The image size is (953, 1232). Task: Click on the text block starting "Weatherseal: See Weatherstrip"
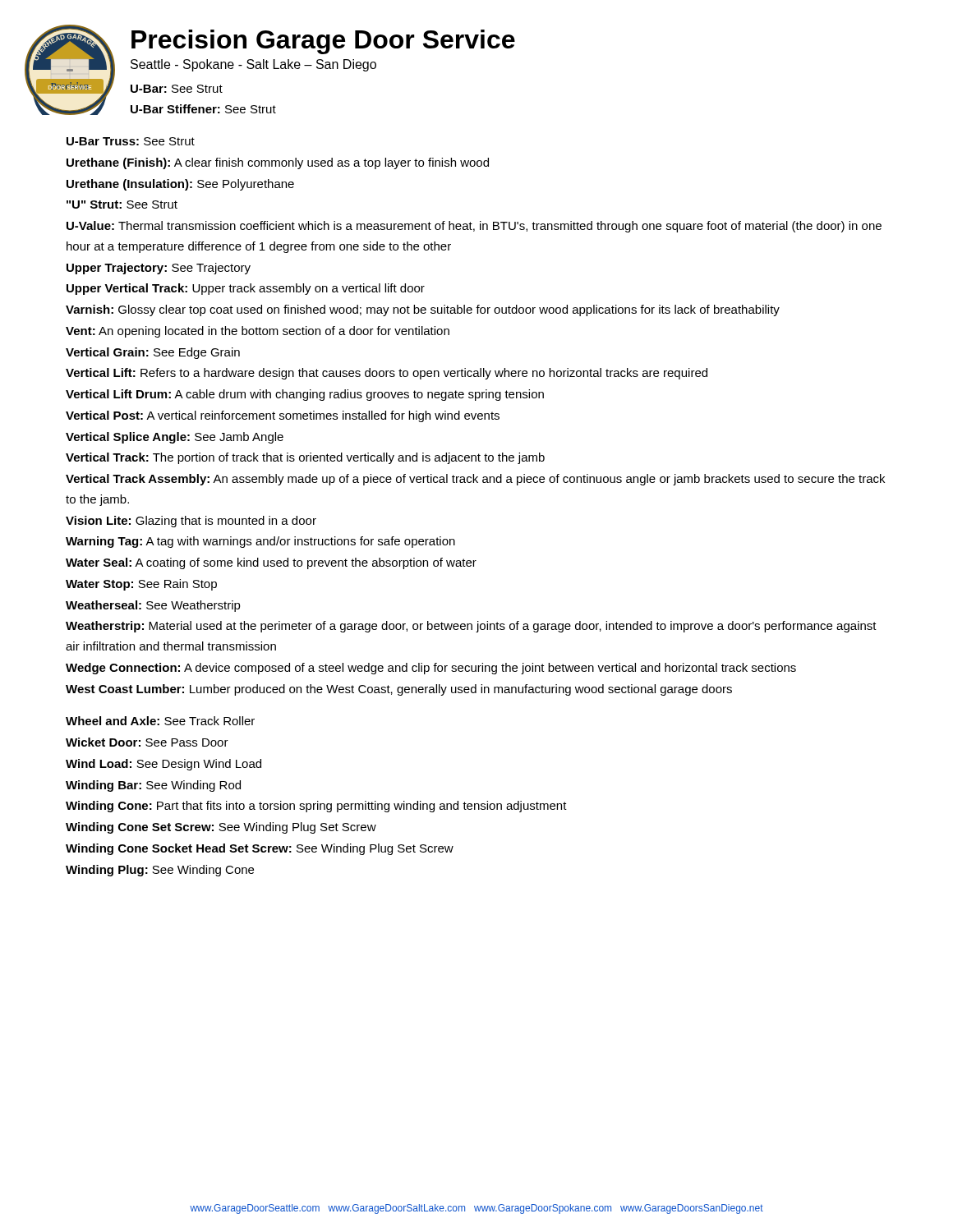(x=153, y=604)
